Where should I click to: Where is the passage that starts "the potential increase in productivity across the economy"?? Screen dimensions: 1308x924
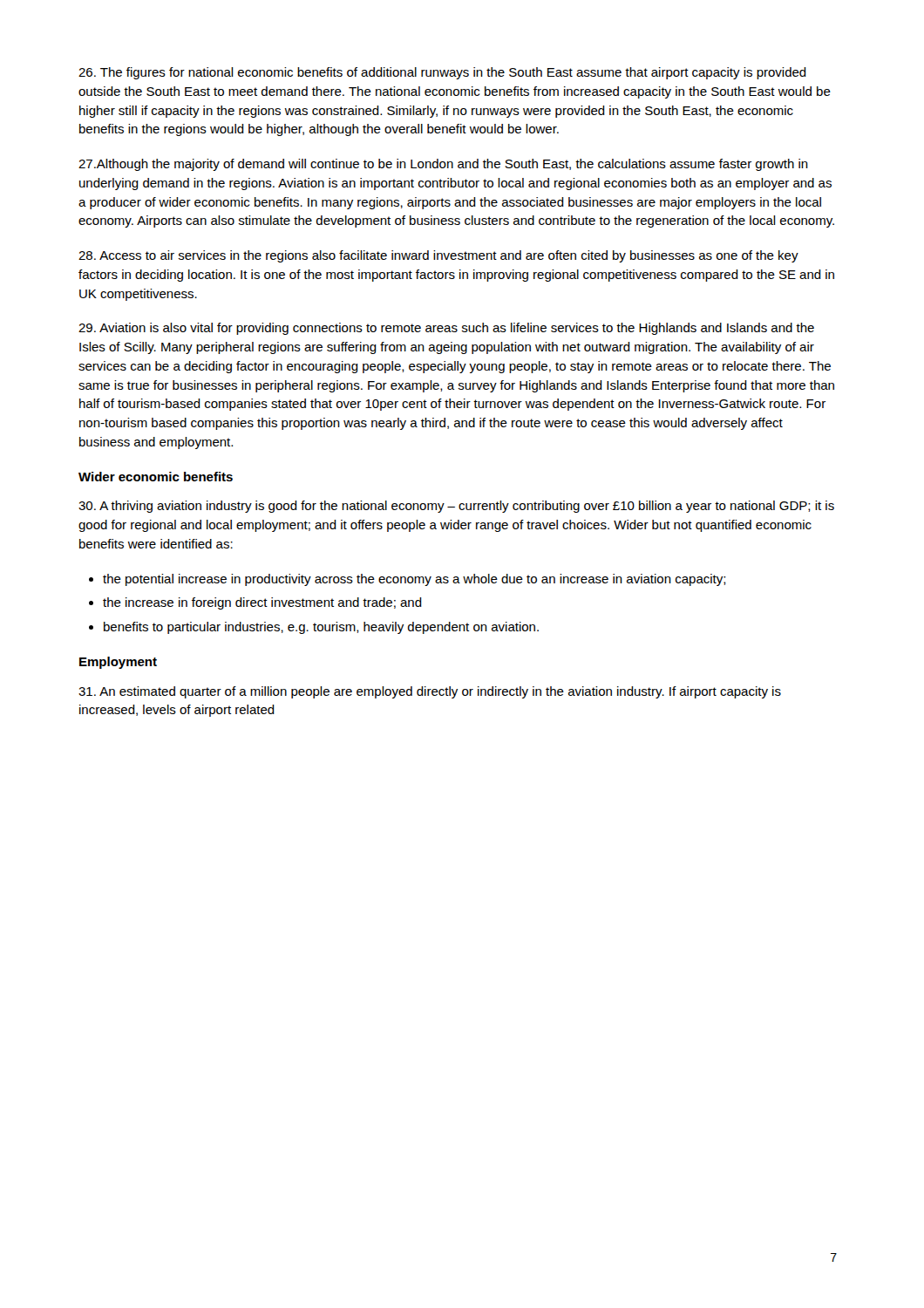(x=415, y=578)
